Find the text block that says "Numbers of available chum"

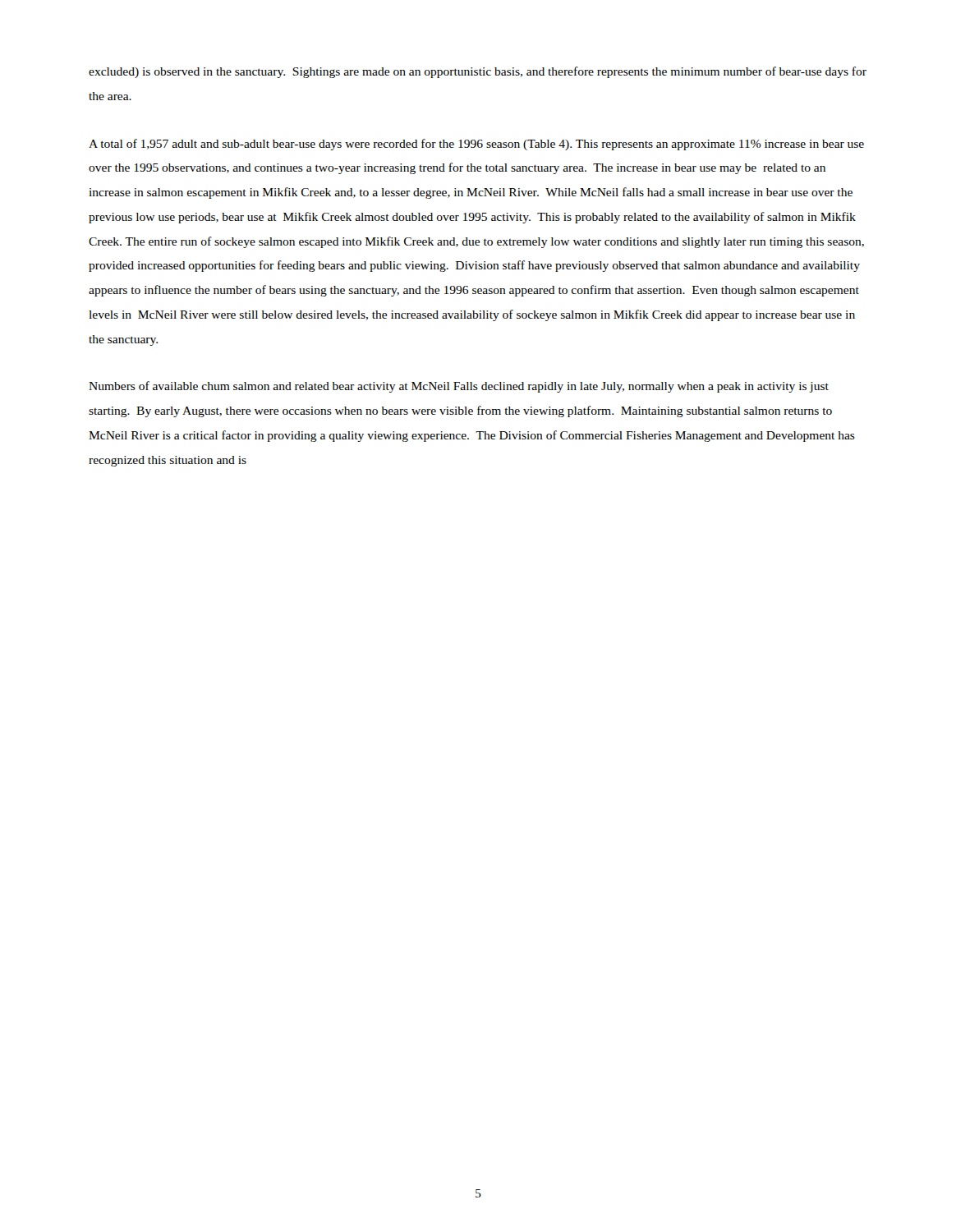pos(472,422)
